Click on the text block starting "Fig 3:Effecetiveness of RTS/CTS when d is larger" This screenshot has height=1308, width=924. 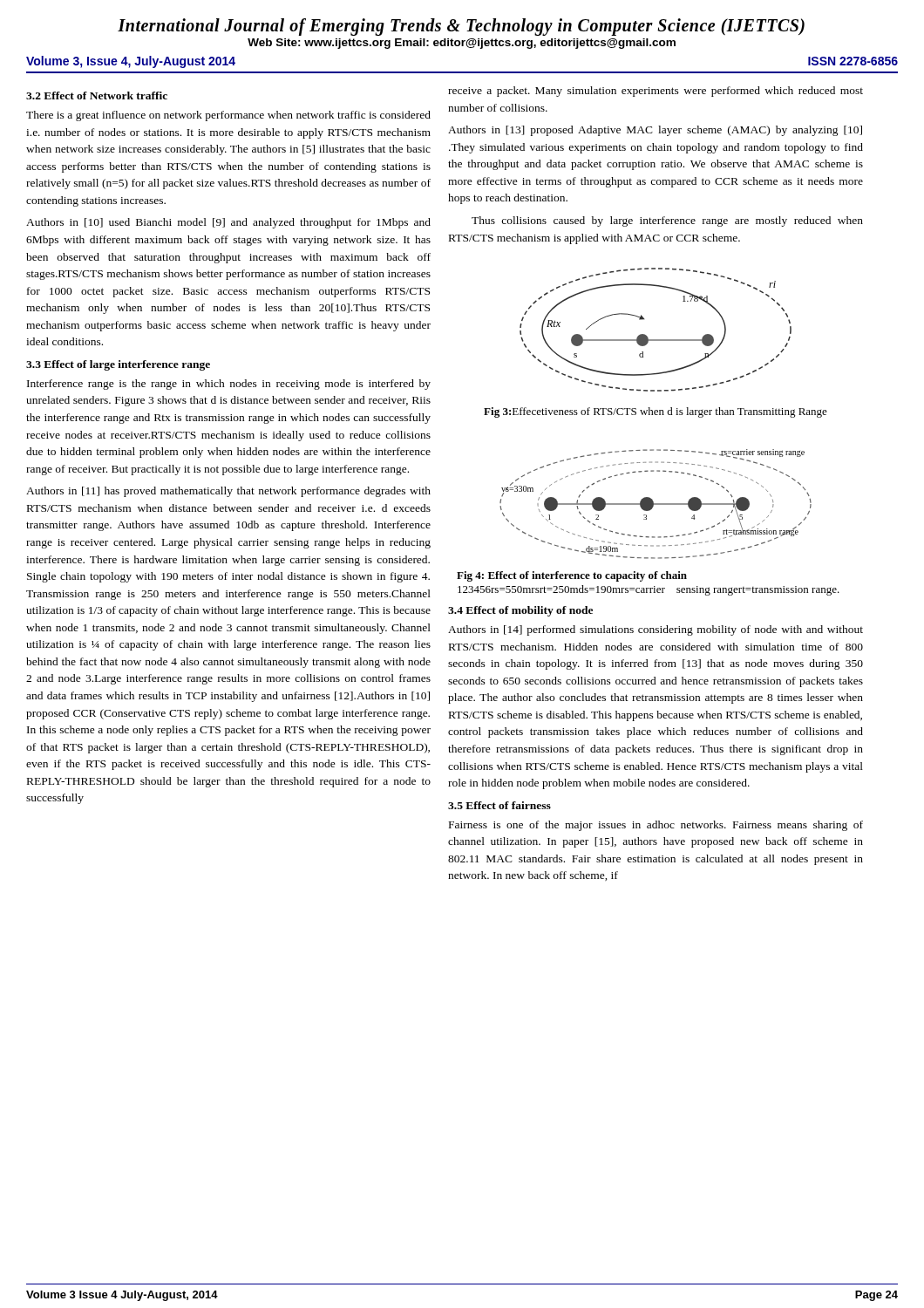[x=656, y=411]
